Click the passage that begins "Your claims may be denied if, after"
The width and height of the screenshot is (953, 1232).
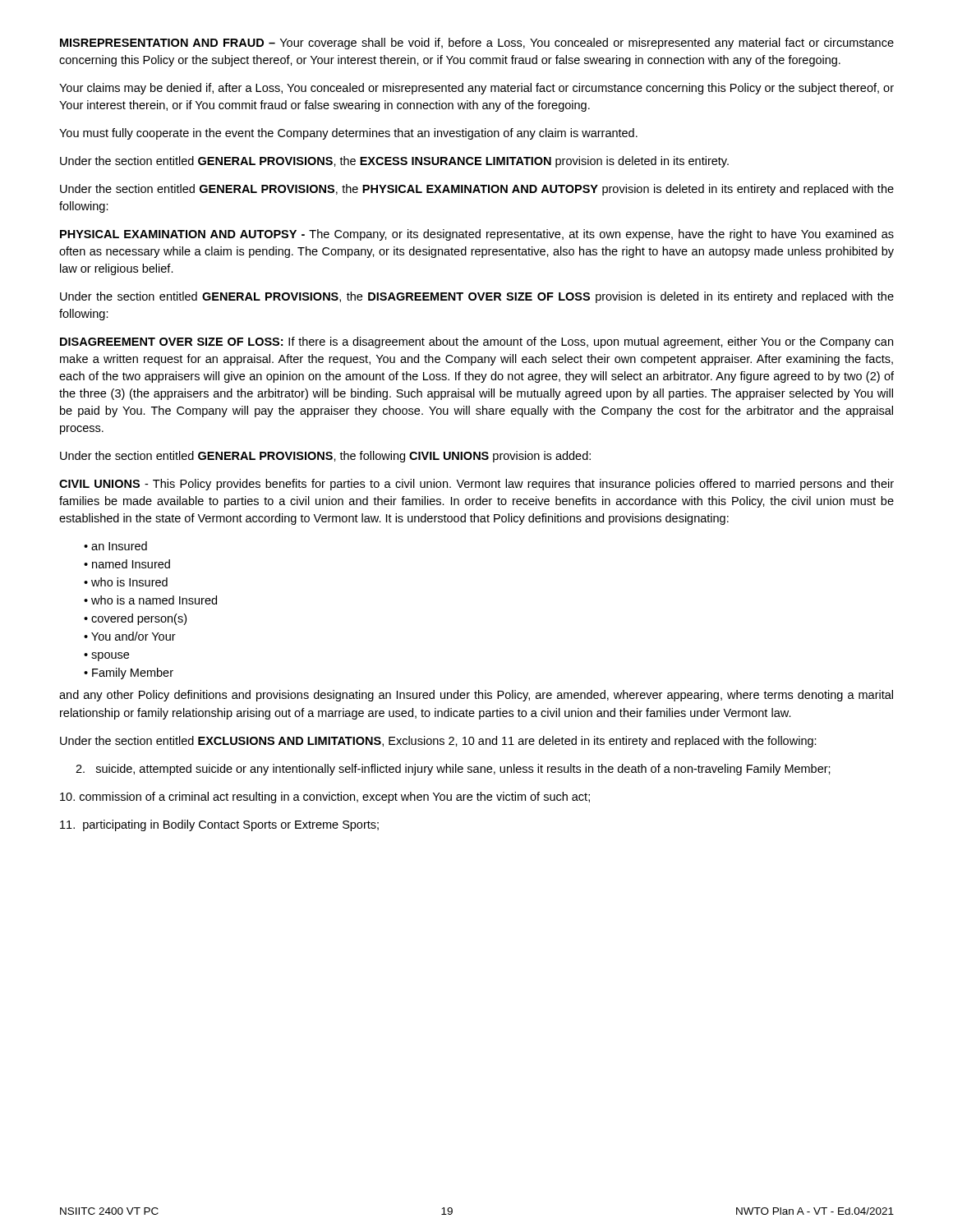(x=476, y=97)
